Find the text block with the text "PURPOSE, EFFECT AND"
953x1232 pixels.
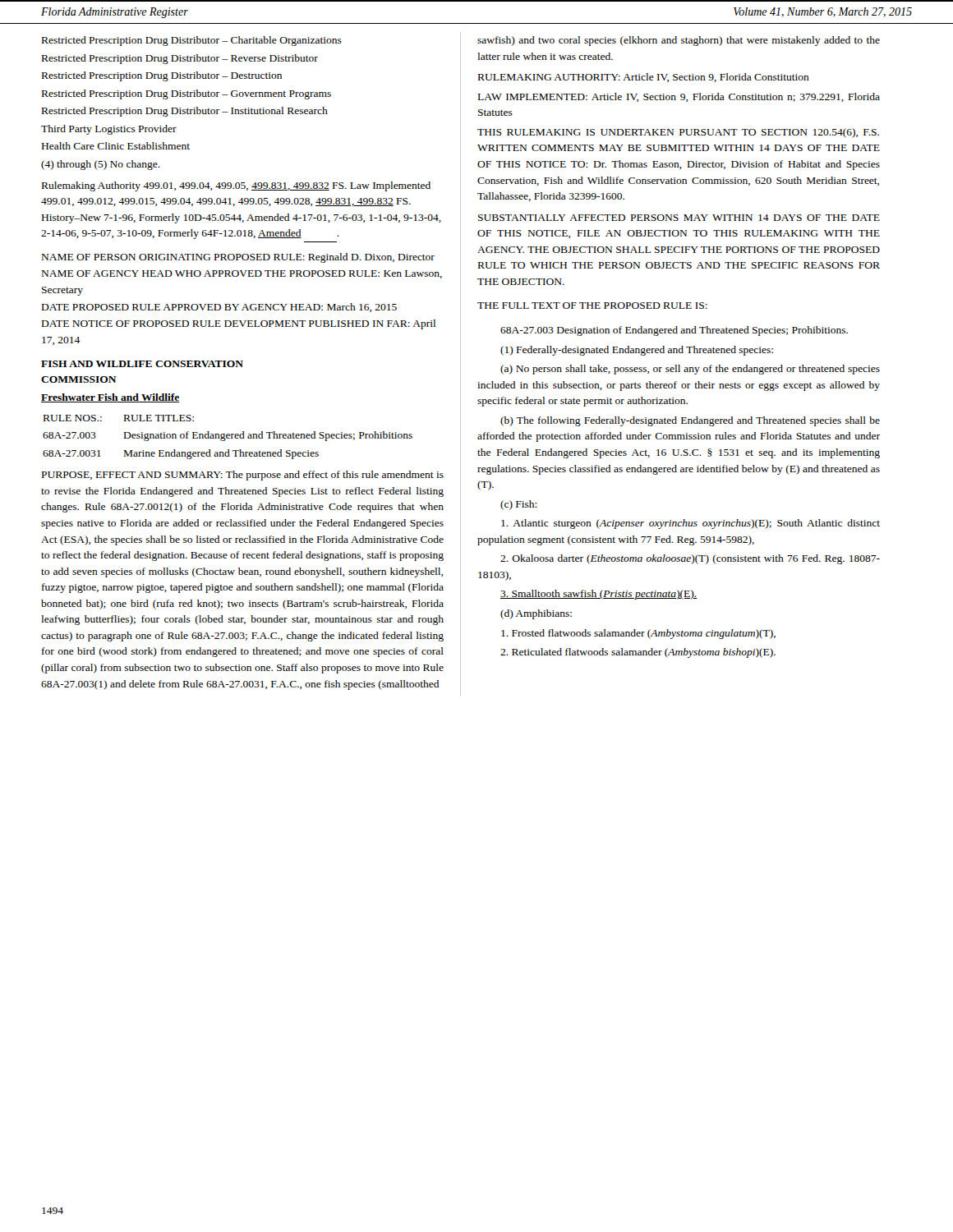(242, 579)
